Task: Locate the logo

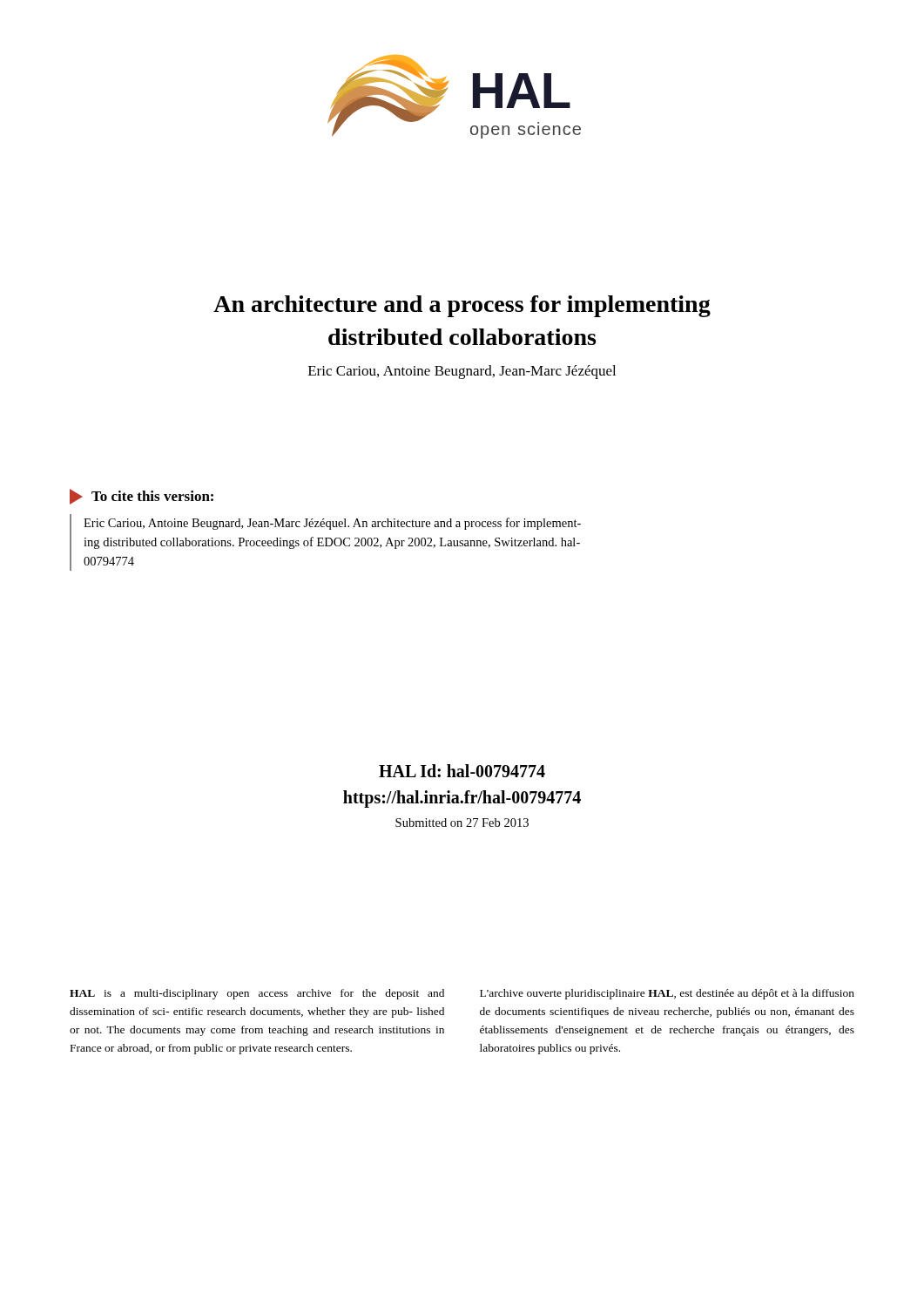Action: [x=462, y=102]
